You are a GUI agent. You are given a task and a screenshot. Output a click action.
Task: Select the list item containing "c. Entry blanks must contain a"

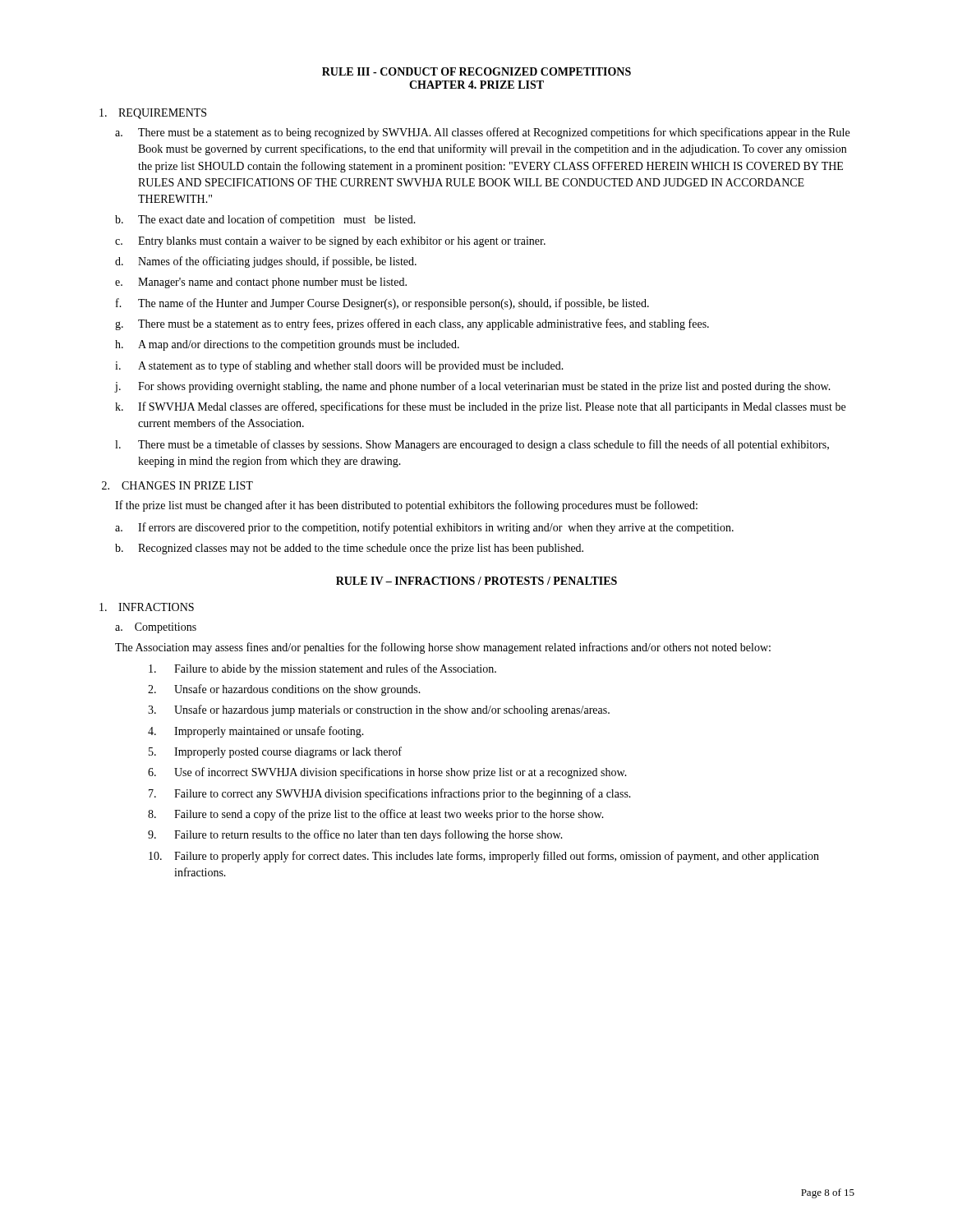tap(485, 241)
